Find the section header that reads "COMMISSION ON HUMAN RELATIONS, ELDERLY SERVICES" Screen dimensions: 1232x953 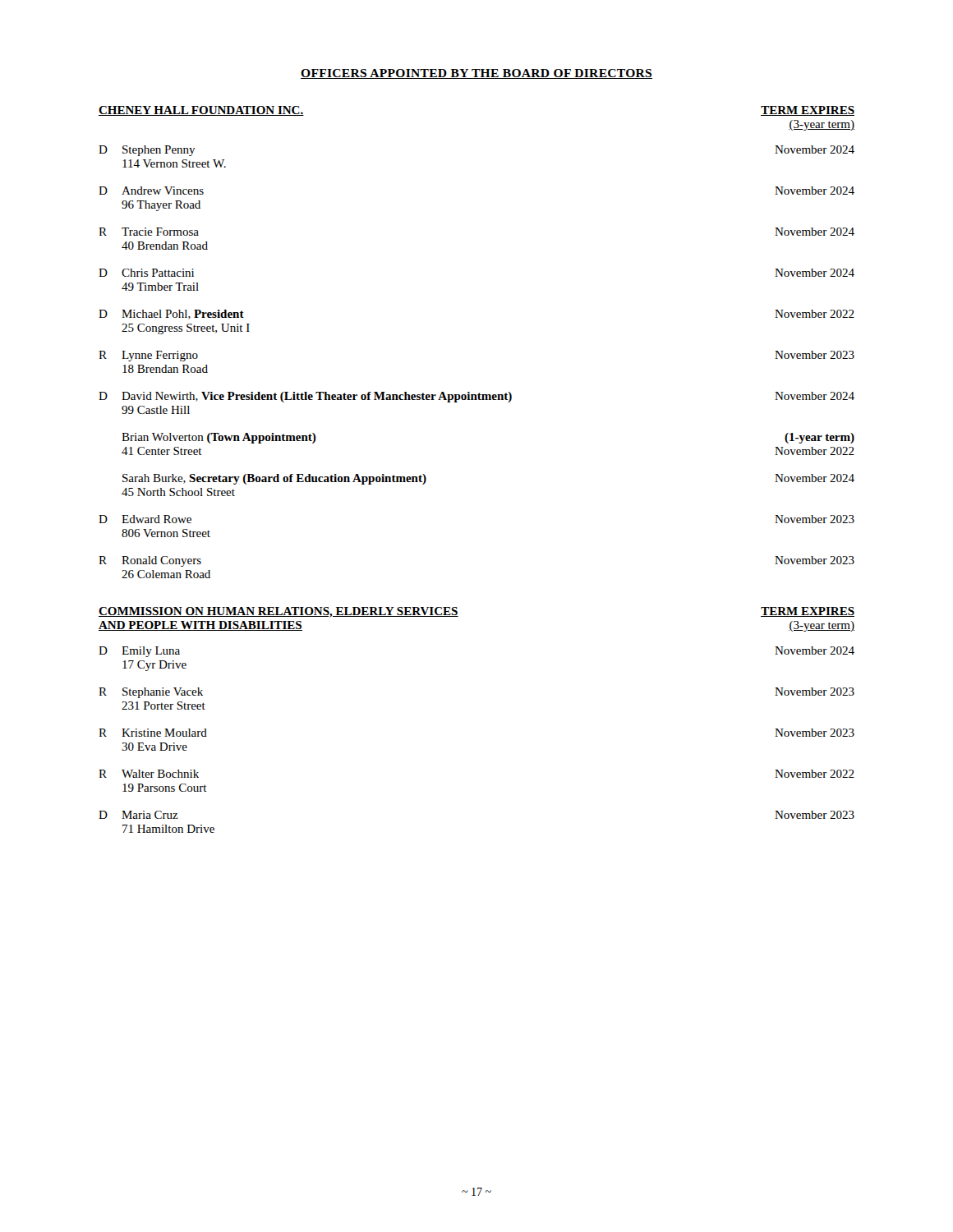(x=278, y=612)
